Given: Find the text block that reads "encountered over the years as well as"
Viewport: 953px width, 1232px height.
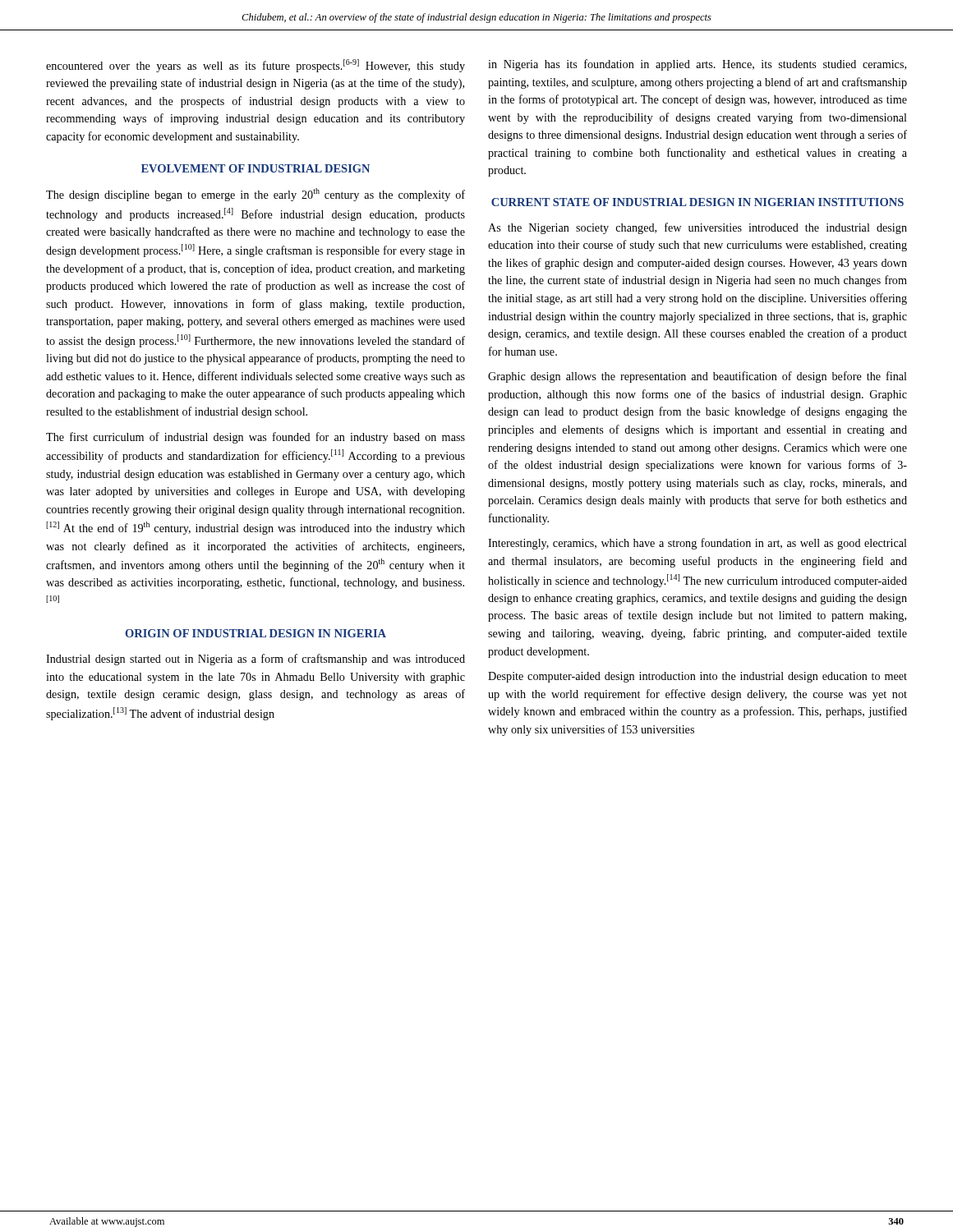Looking at the screenshot, I should [x=255, y=101].
